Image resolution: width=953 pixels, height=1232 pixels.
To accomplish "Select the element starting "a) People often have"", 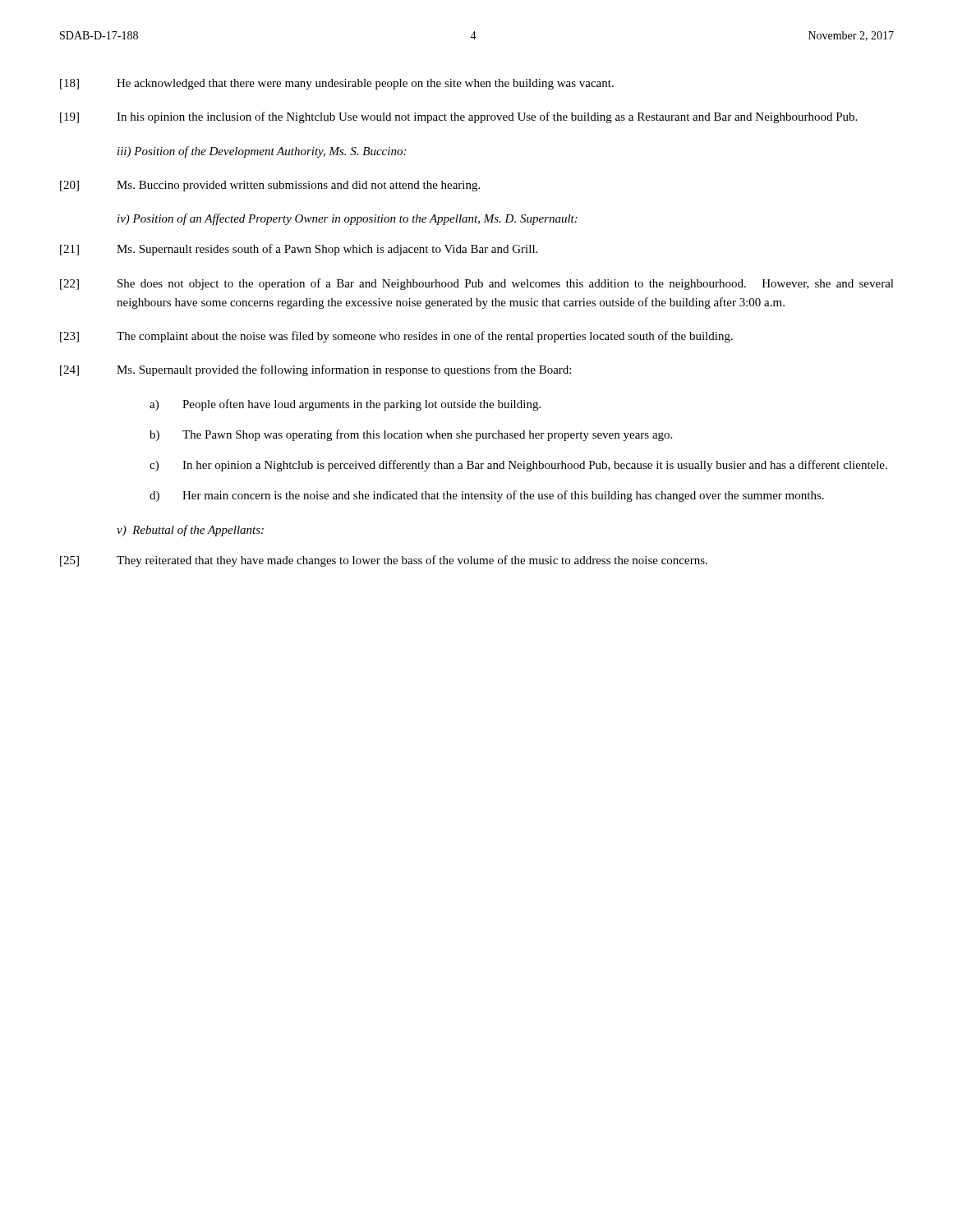I will point(522,404).
